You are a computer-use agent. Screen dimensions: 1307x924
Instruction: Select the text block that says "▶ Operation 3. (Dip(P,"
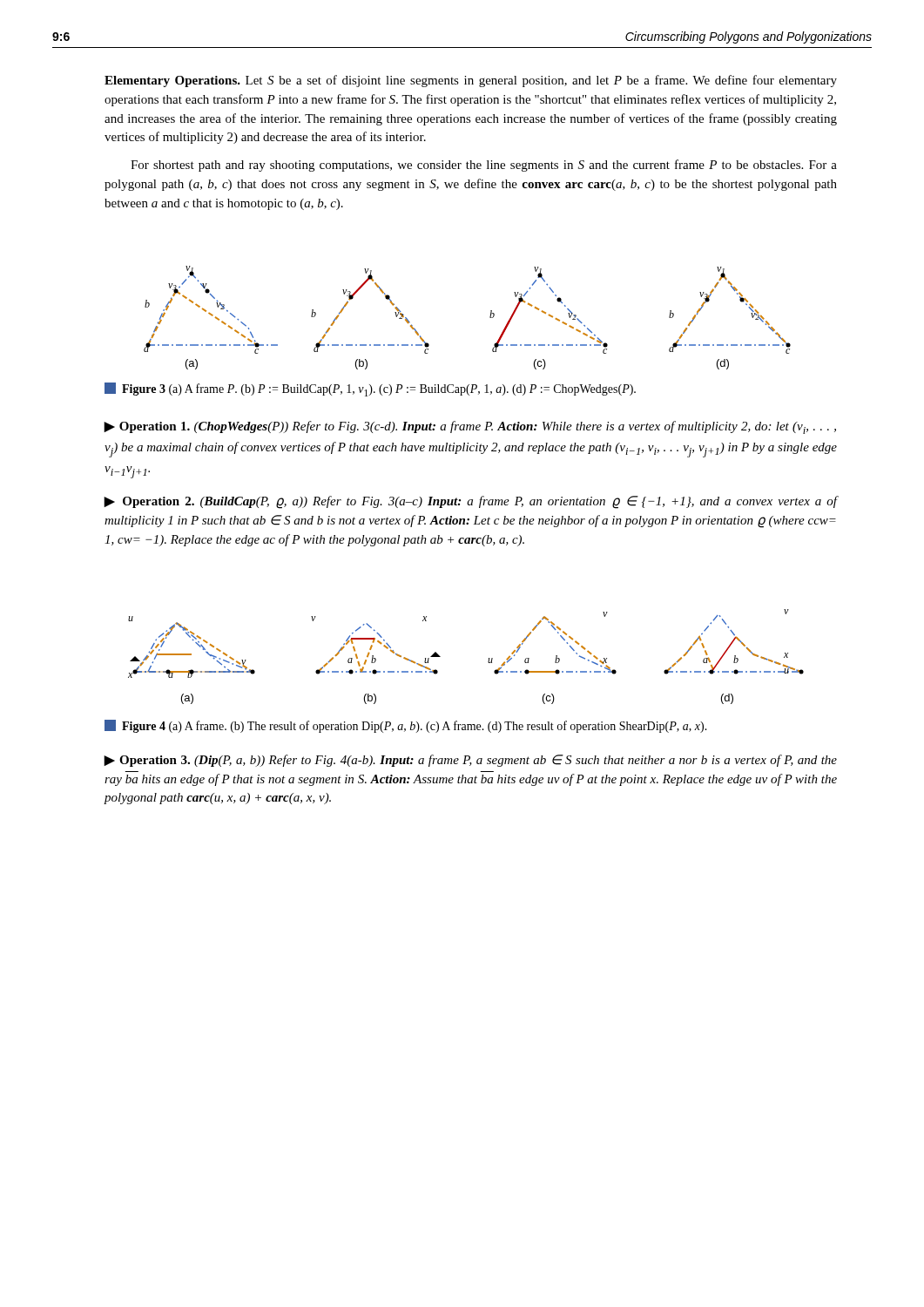coord(471,779)
